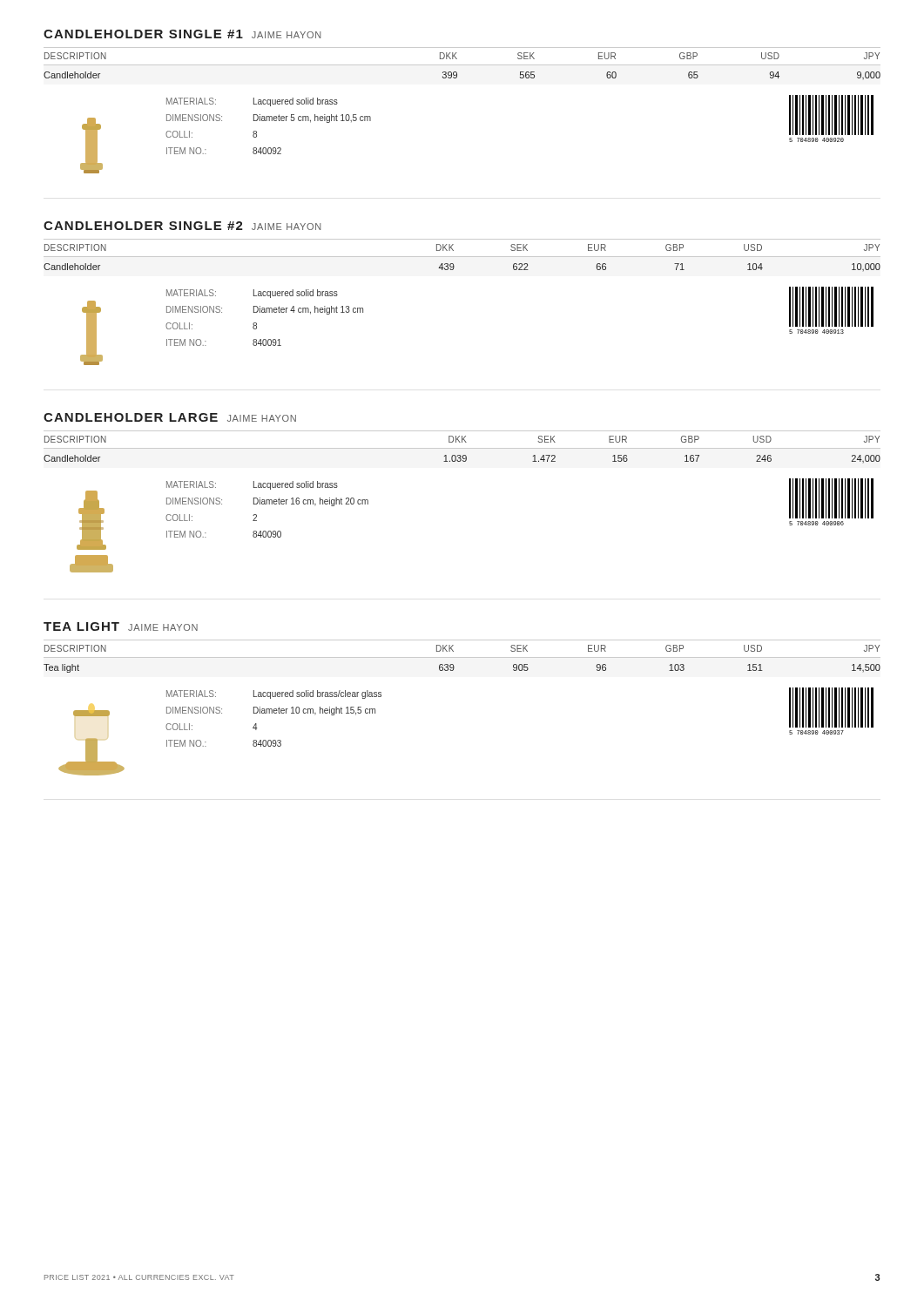This screenshot has height=1307, width=924.
Task: Click on the title with the text "CANDLEHOLDER LARGE JAIME HAYON"
Action: coord(170,417)
